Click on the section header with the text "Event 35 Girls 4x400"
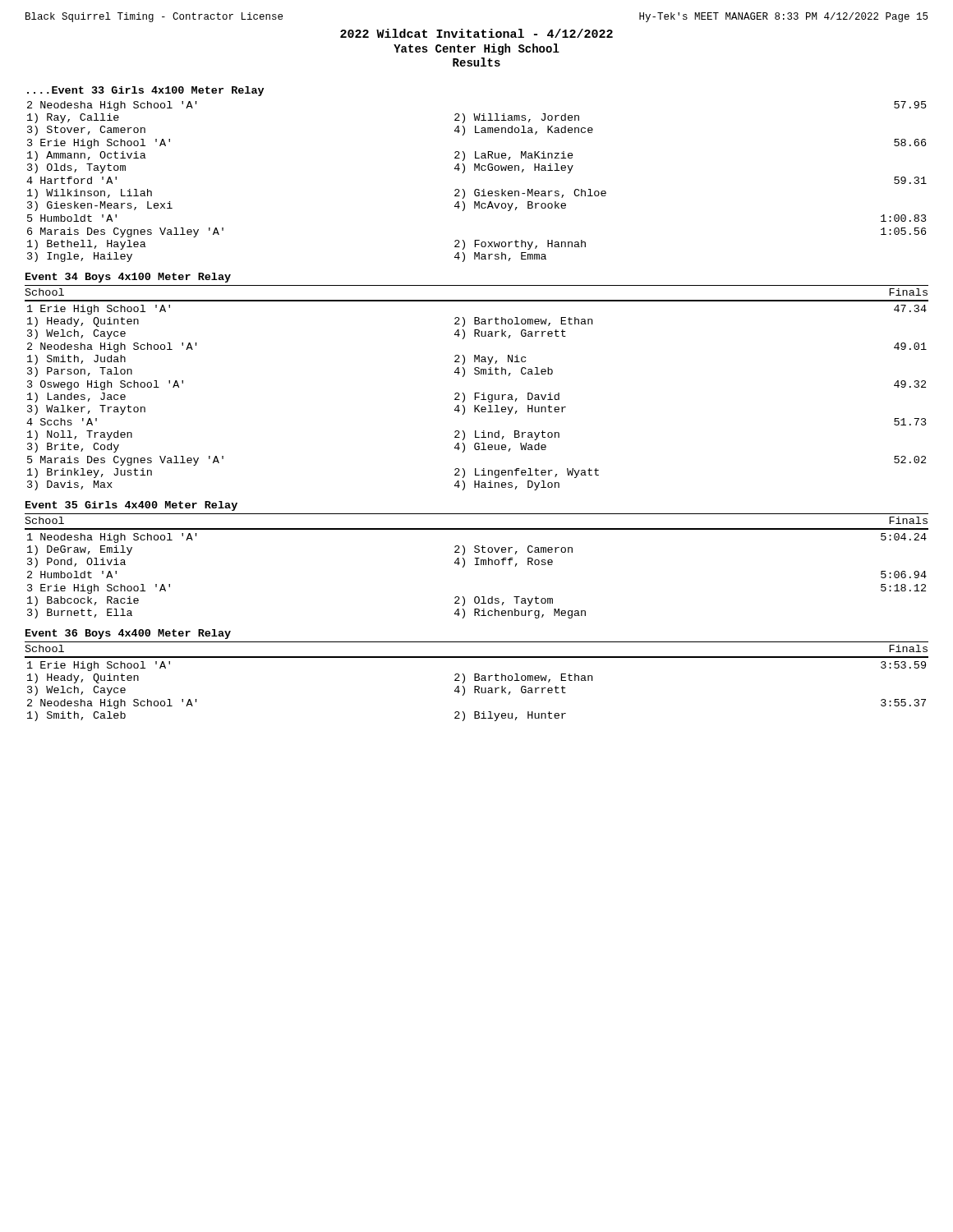This screenshot has height=1232, width=953. point(131,505)
